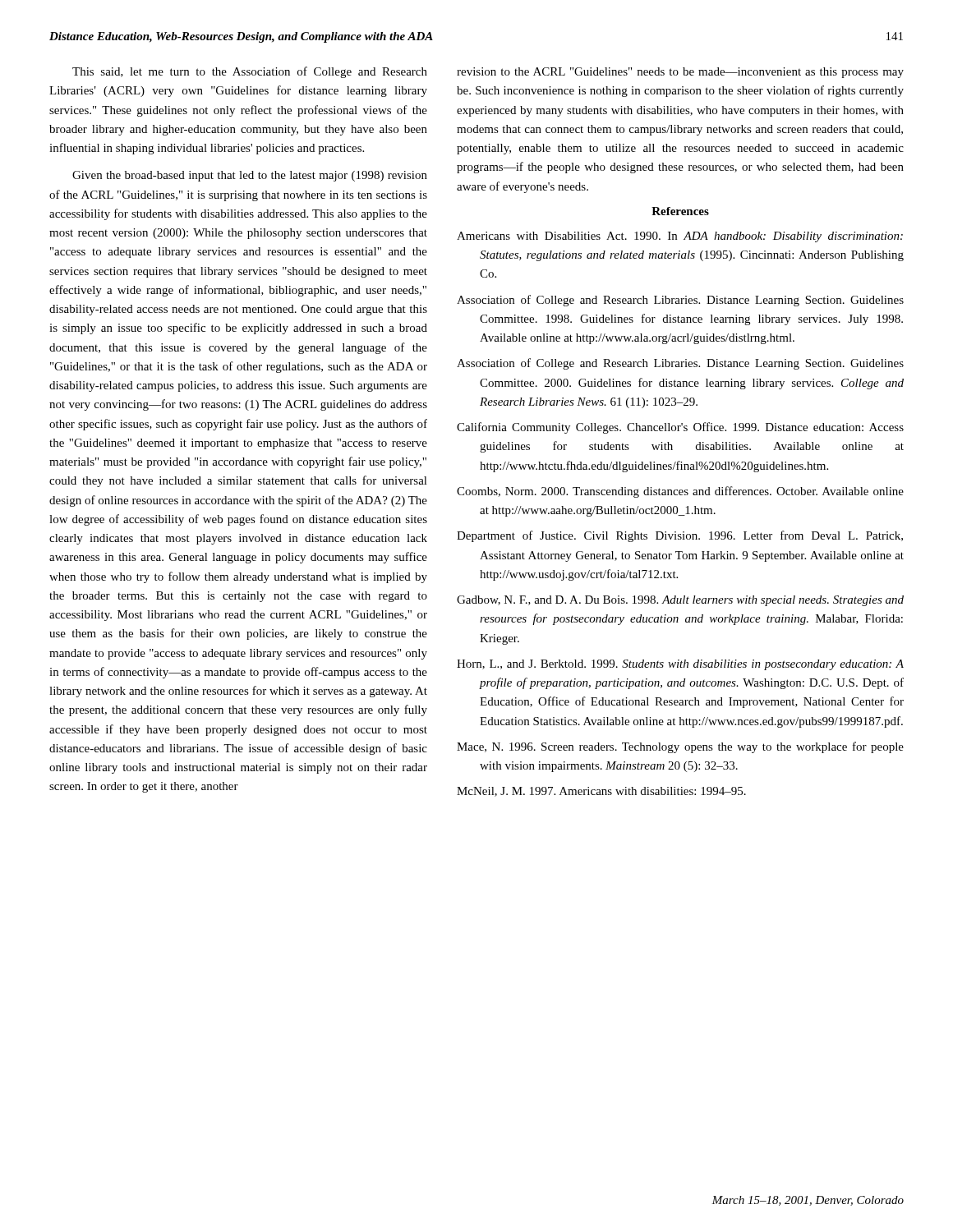
Task: Point to the text starting "Coombs, Norm. 2000. Transcending distances and differences. October."
Action: [x=680, y=500]
